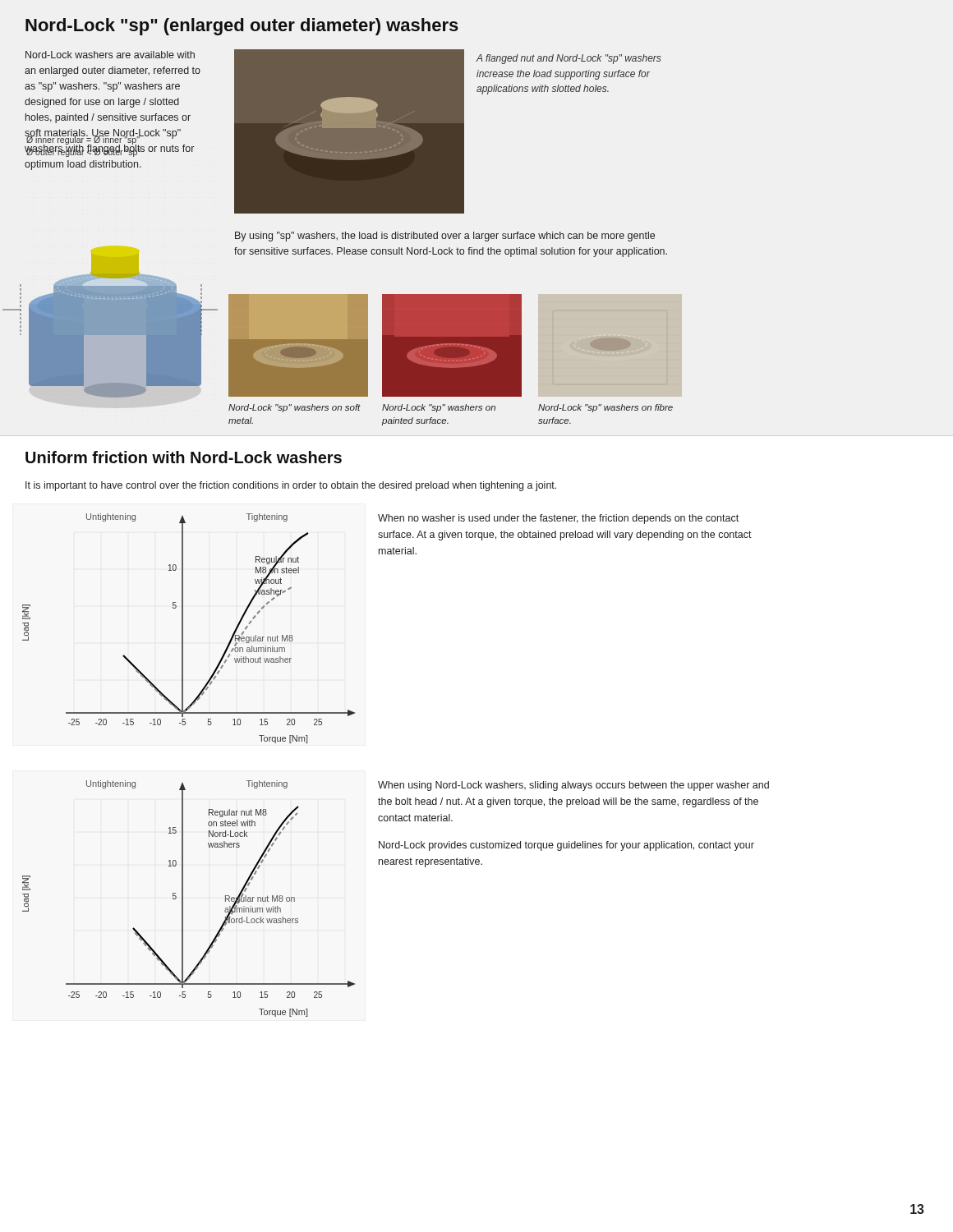Select the block starting "Nord-Lock "sp" washers on painted surface."
Screen dimensions: 1232x953
(439, 414)
